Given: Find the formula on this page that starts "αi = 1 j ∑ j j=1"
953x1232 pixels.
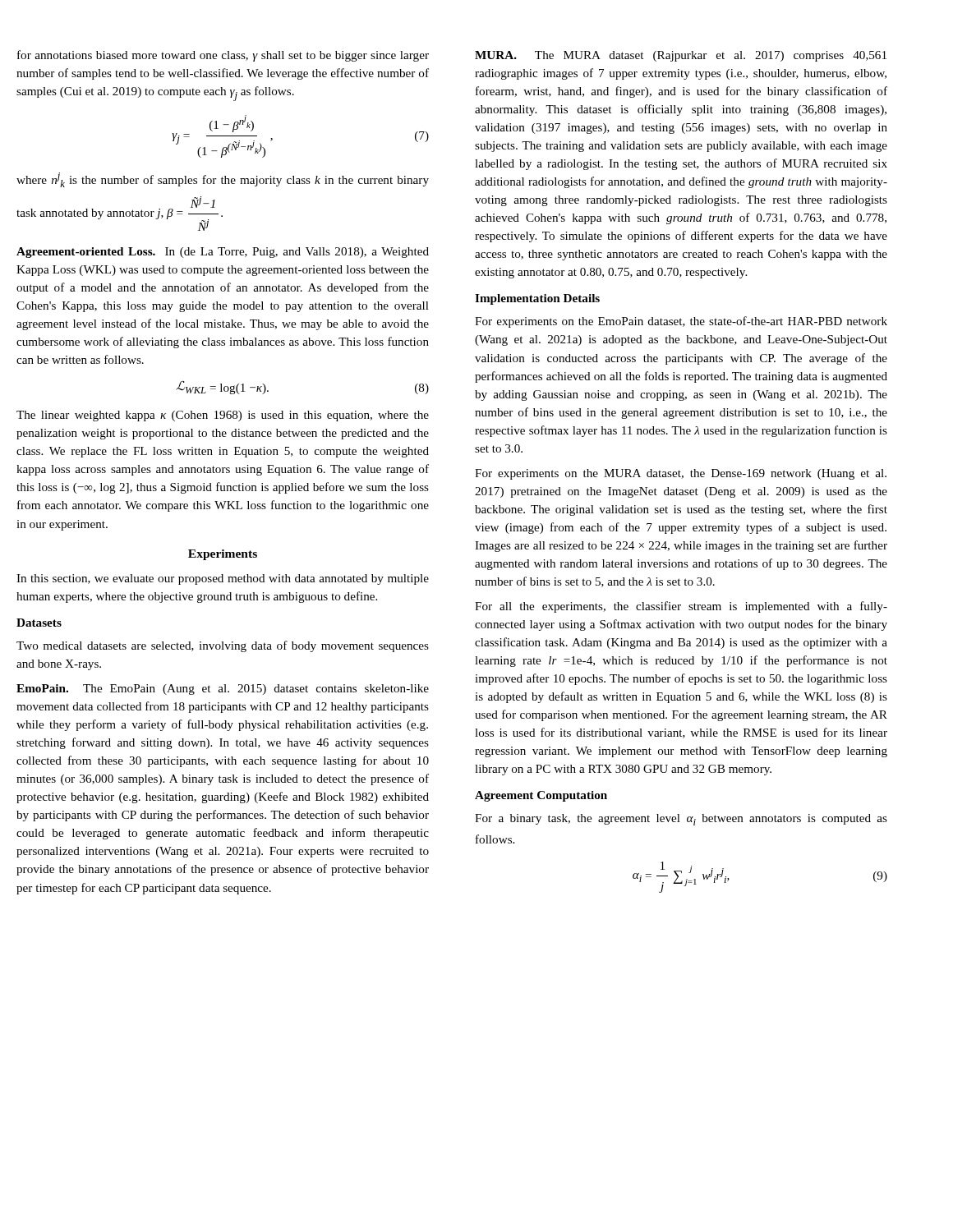Looking at the screenshot, I should (x=681, y=876).
